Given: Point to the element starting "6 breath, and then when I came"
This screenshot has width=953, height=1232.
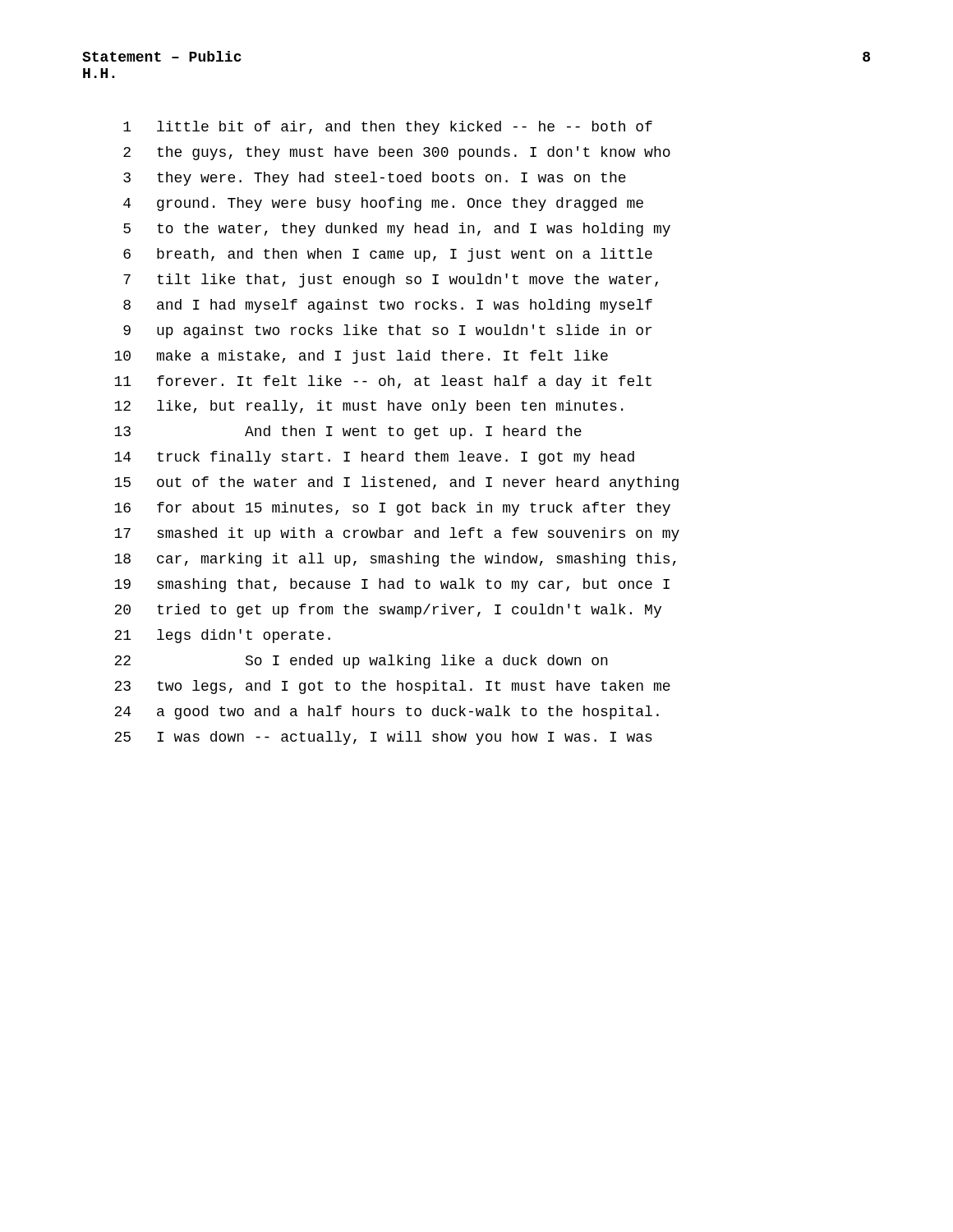Looking at the screenshot, I should pyautogui.click(x=476, y=255).
